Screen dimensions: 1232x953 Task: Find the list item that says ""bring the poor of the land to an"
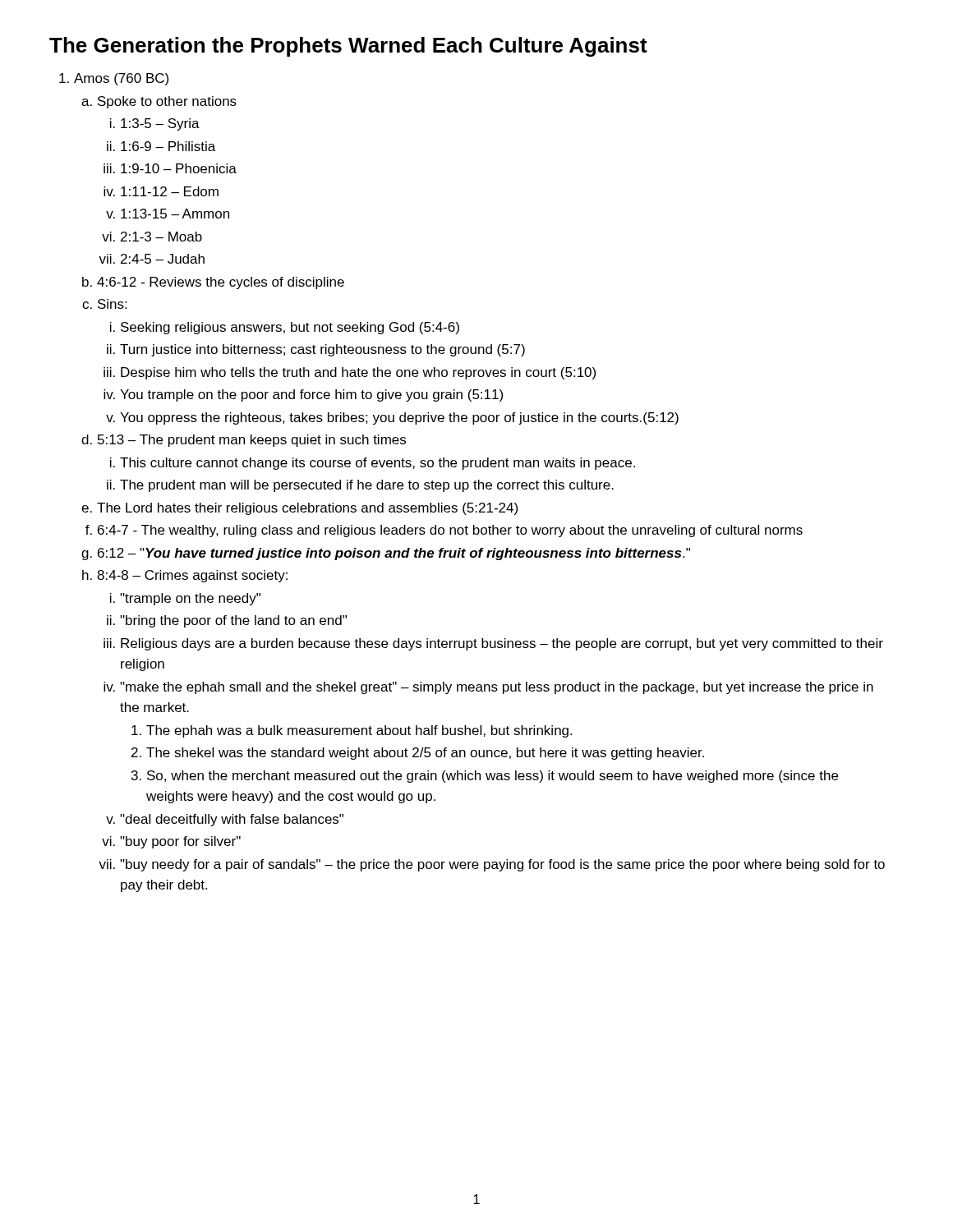234,620
